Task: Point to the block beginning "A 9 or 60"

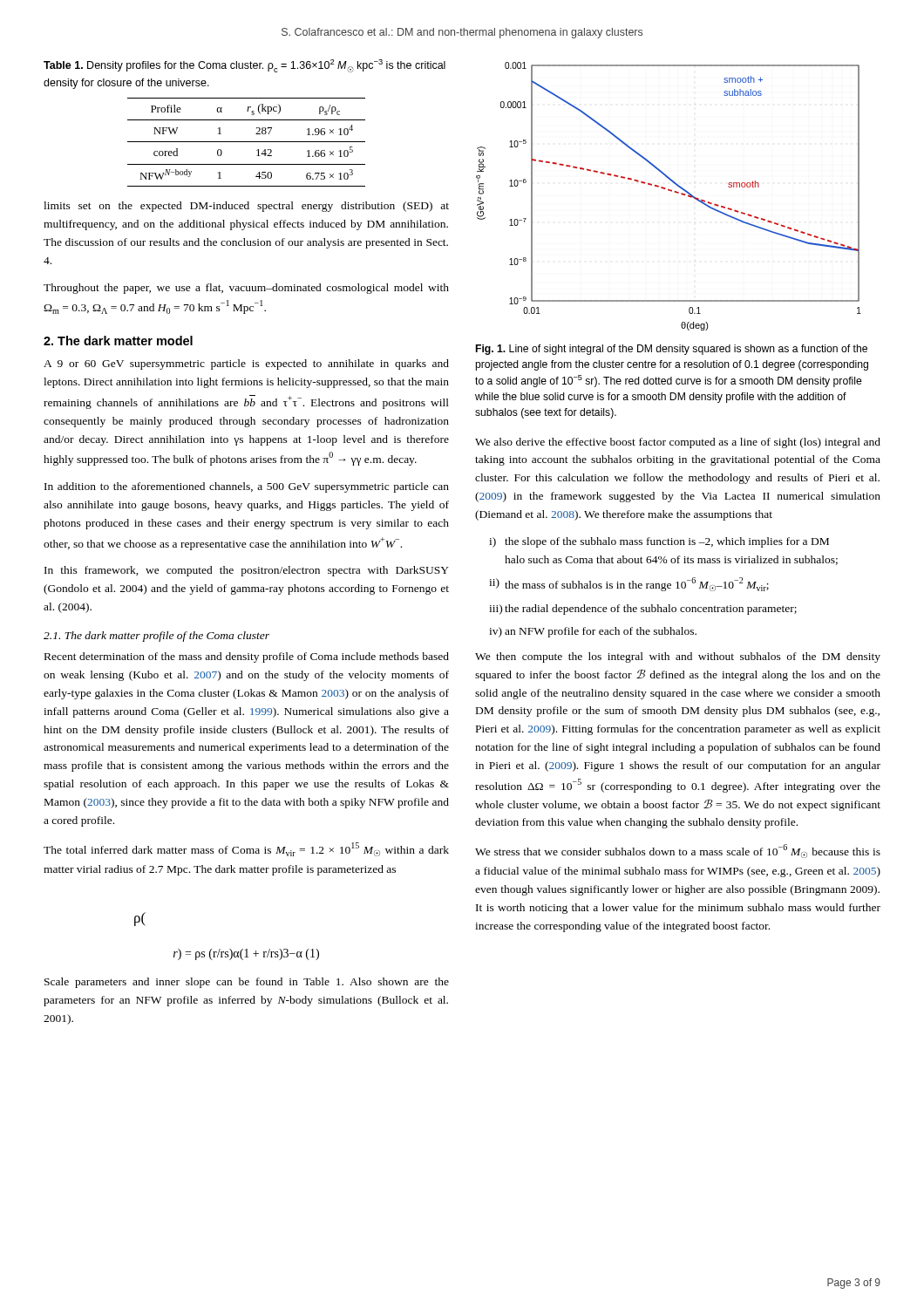Action: click(246, 411)
